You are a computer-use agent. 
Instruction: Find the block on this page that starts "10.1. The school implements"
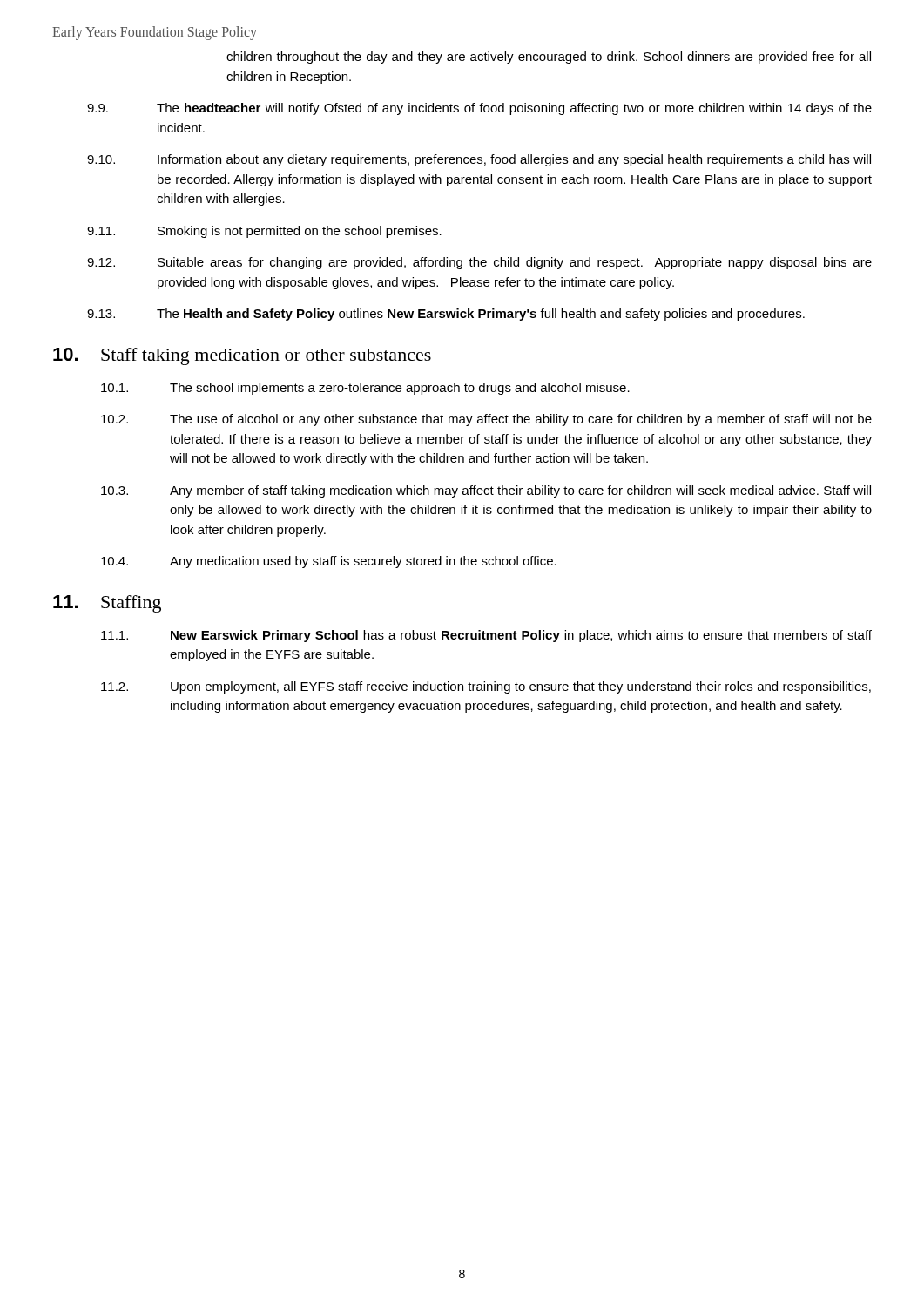pyautogui.click(x=462, y=388)
